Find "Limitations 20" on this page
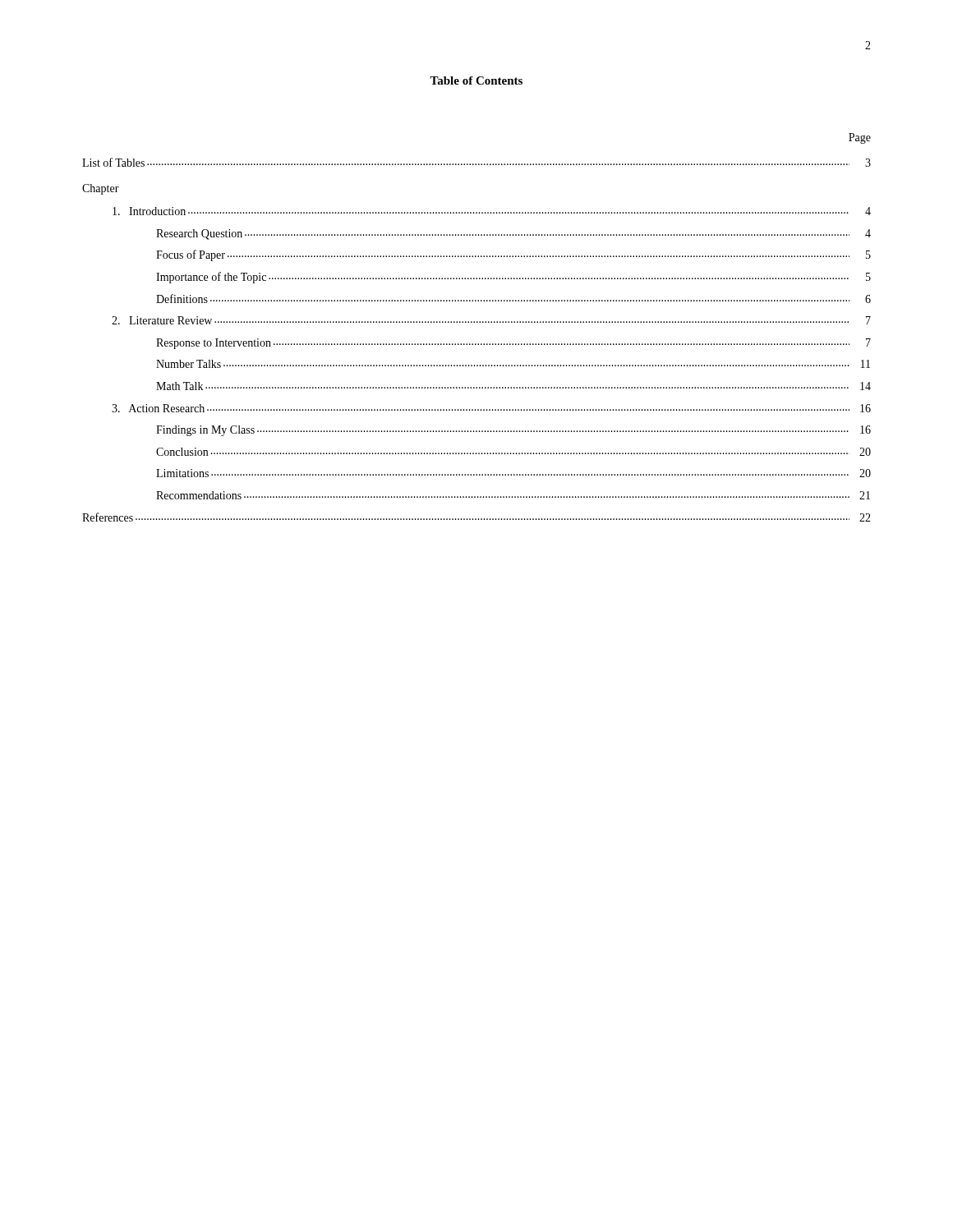The image size is (953, 1232). point(513,474)
